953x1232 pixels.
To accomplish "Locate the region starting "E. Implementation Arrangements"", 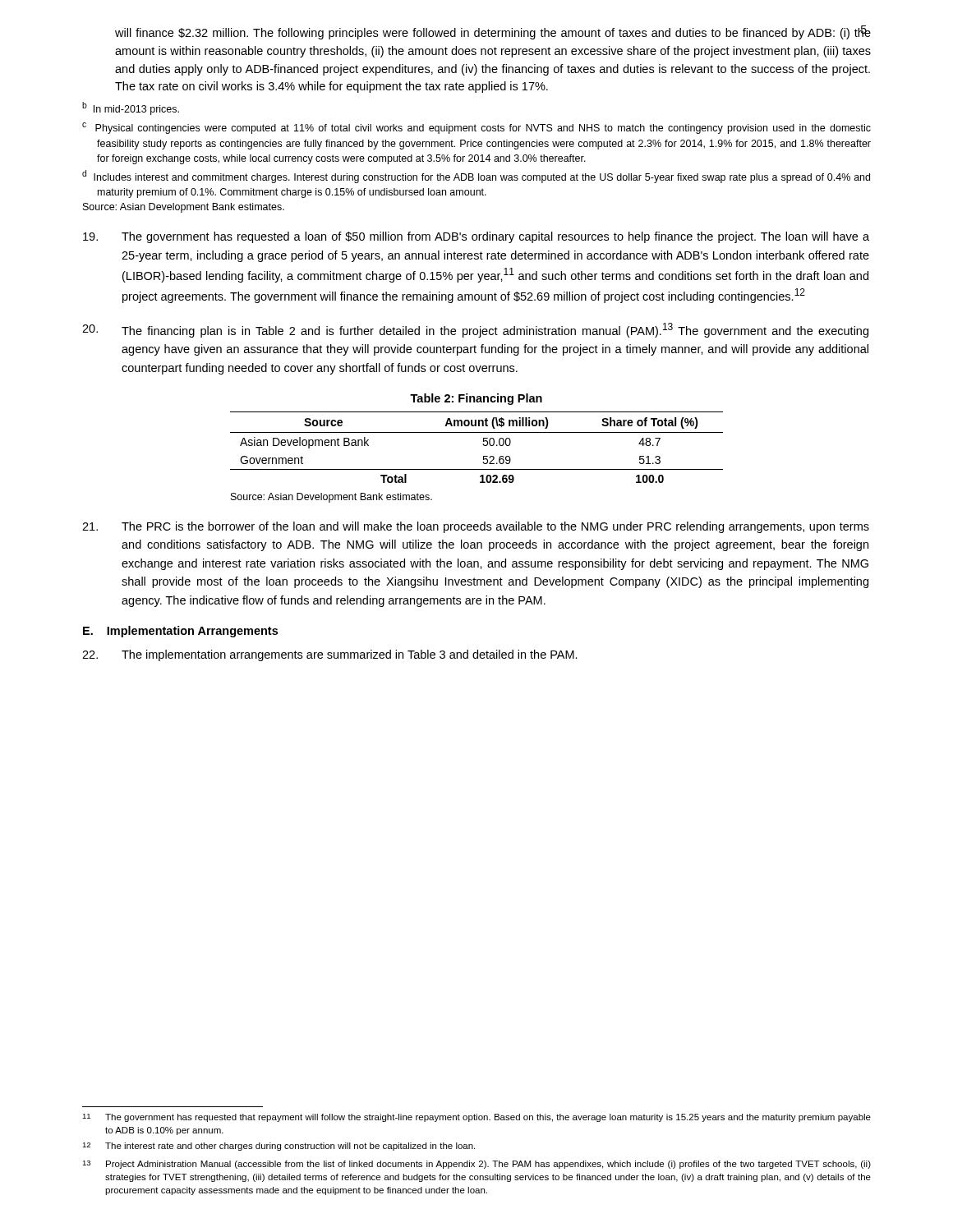I will (x=180, y=631).
